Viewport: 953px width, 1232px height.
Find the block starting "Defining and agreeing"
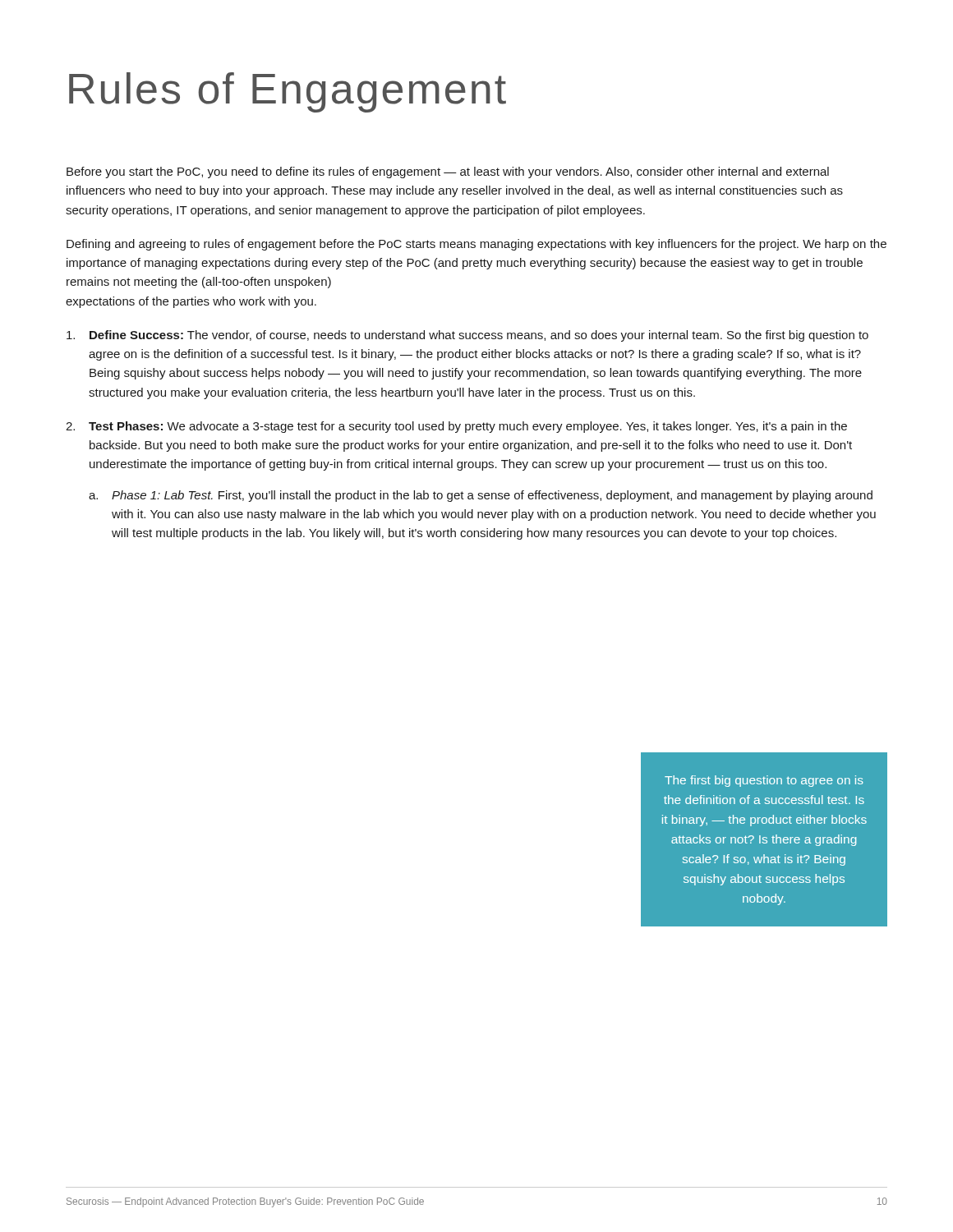point(476,272)
